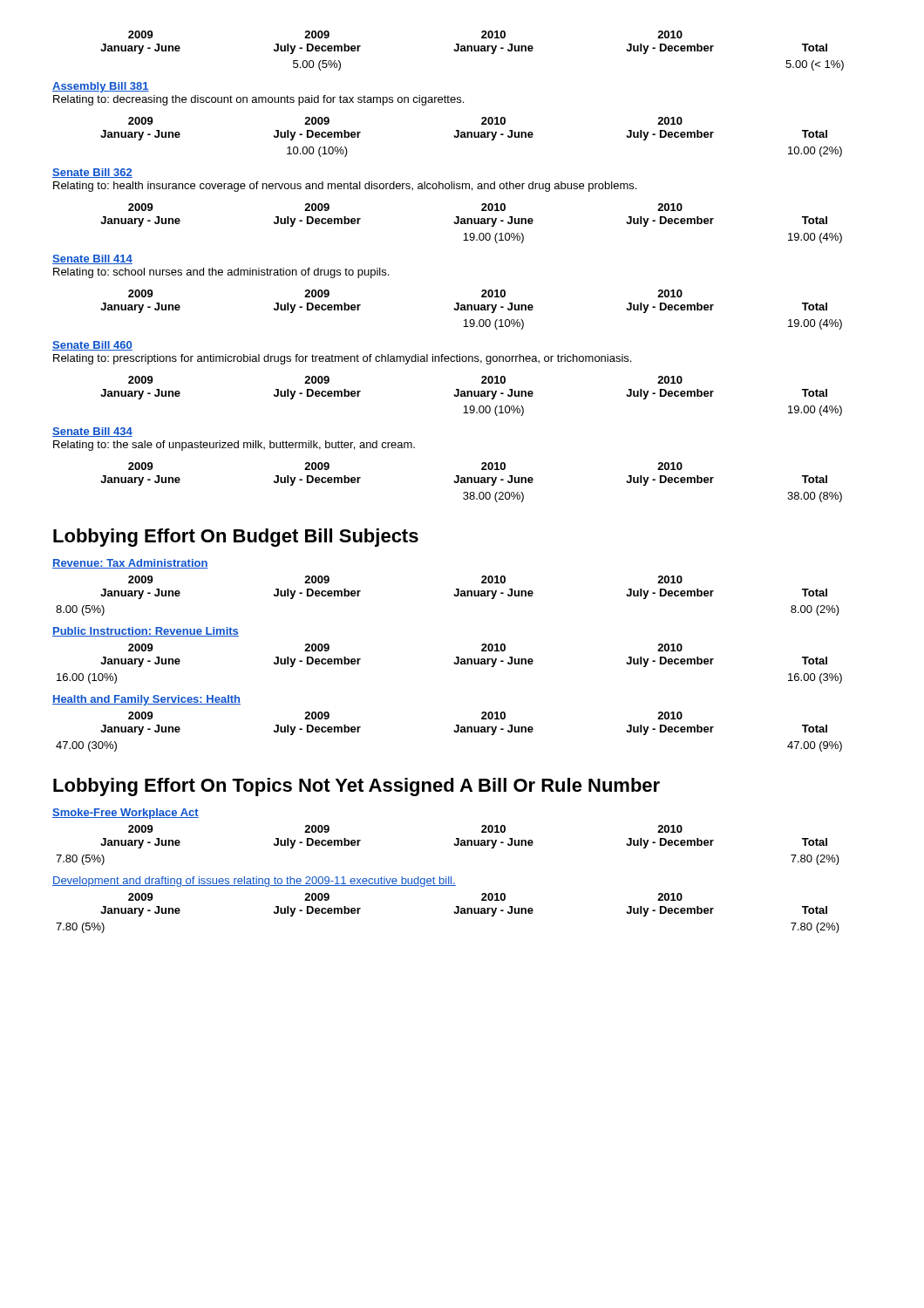
Task: Select the text block with the text "Senate Bill 414"
Action: point(221,265)
